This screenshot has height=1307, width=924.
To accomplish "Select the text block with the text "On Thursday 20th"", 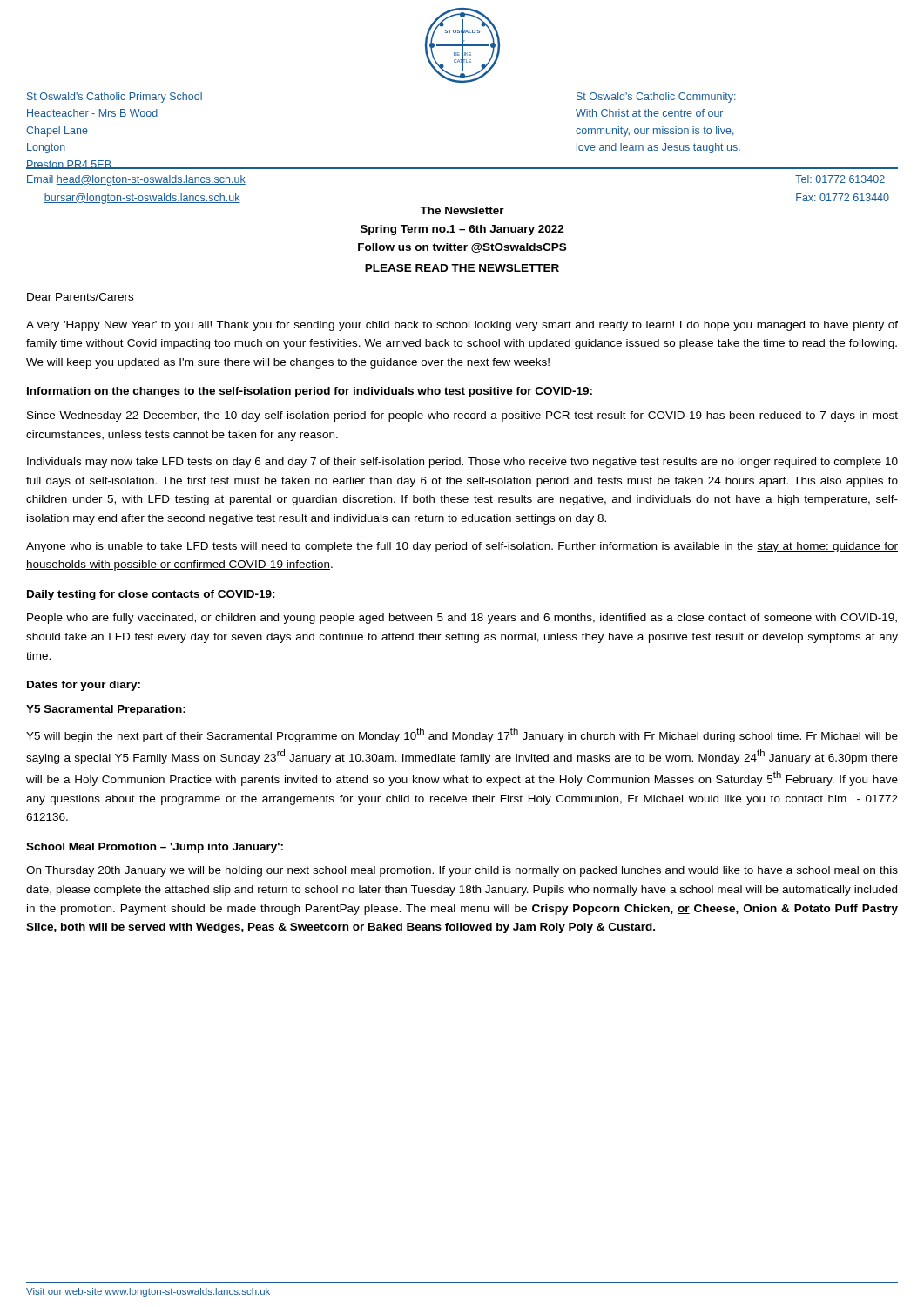I will [x=462, y=899].
